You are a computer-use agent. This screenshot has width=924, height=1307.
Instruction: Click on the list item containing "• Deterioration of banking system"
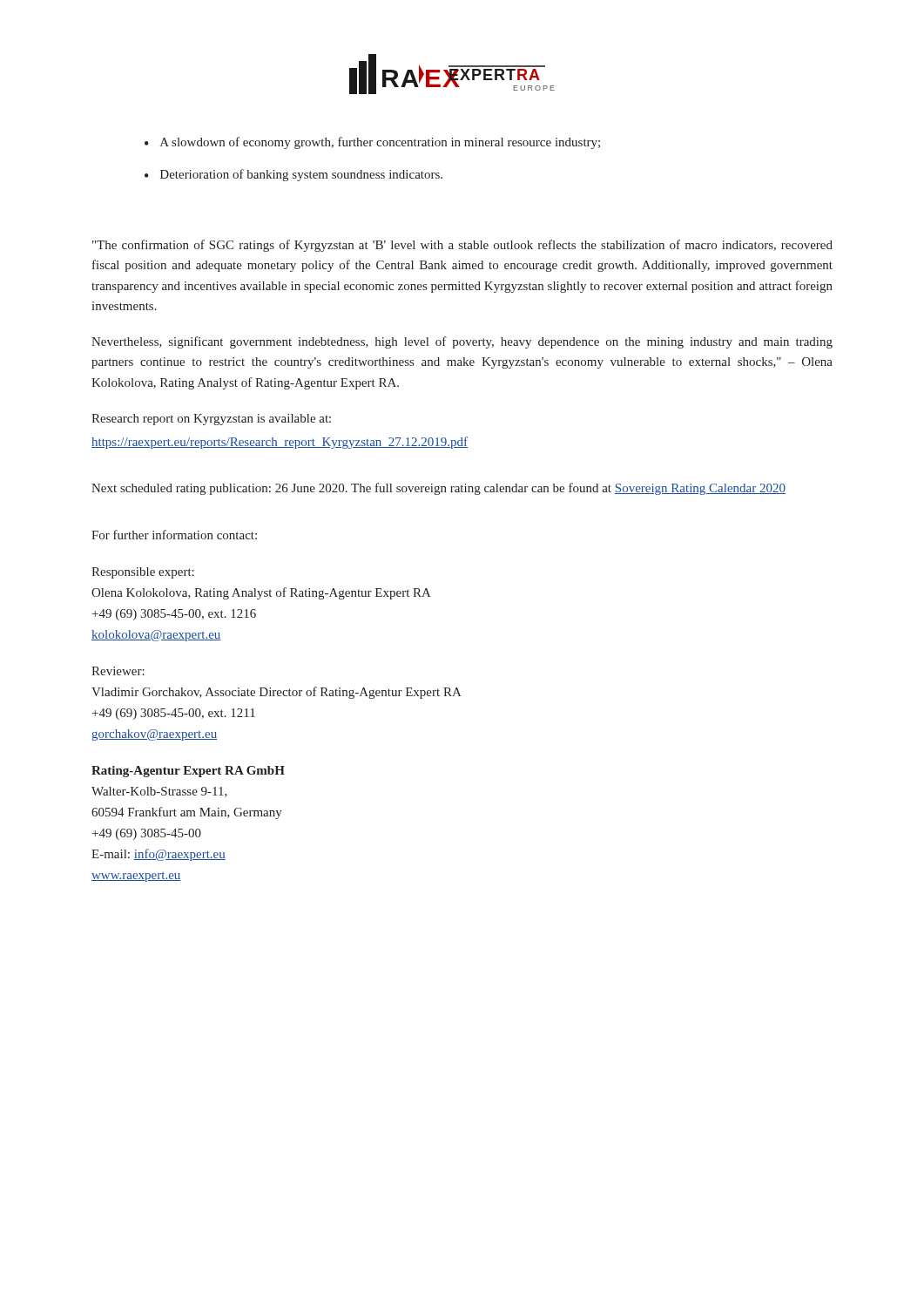click(294, 176)
